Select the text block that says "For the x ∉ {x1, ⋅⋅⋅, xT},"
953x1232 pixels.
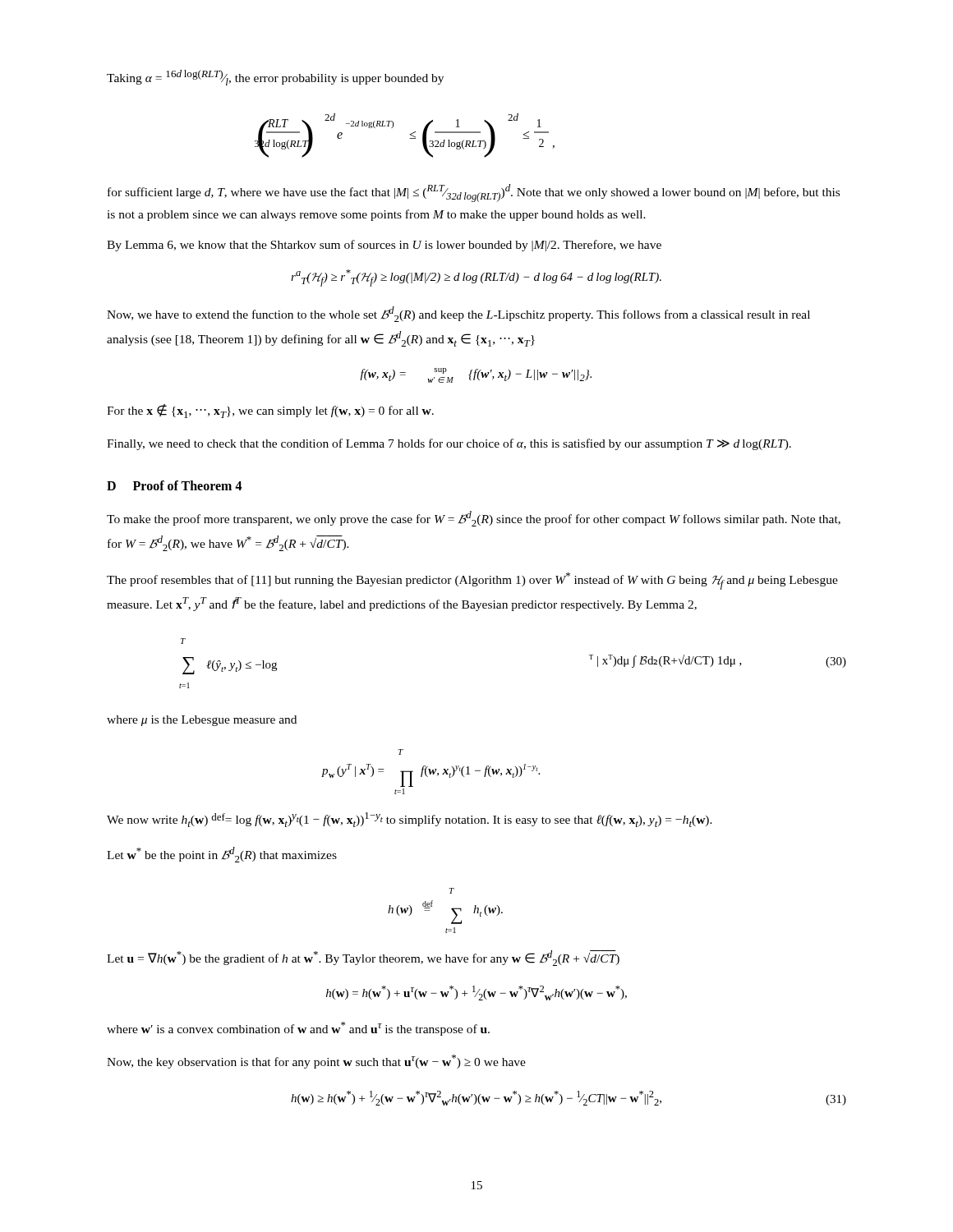click(x=271, y=412)
